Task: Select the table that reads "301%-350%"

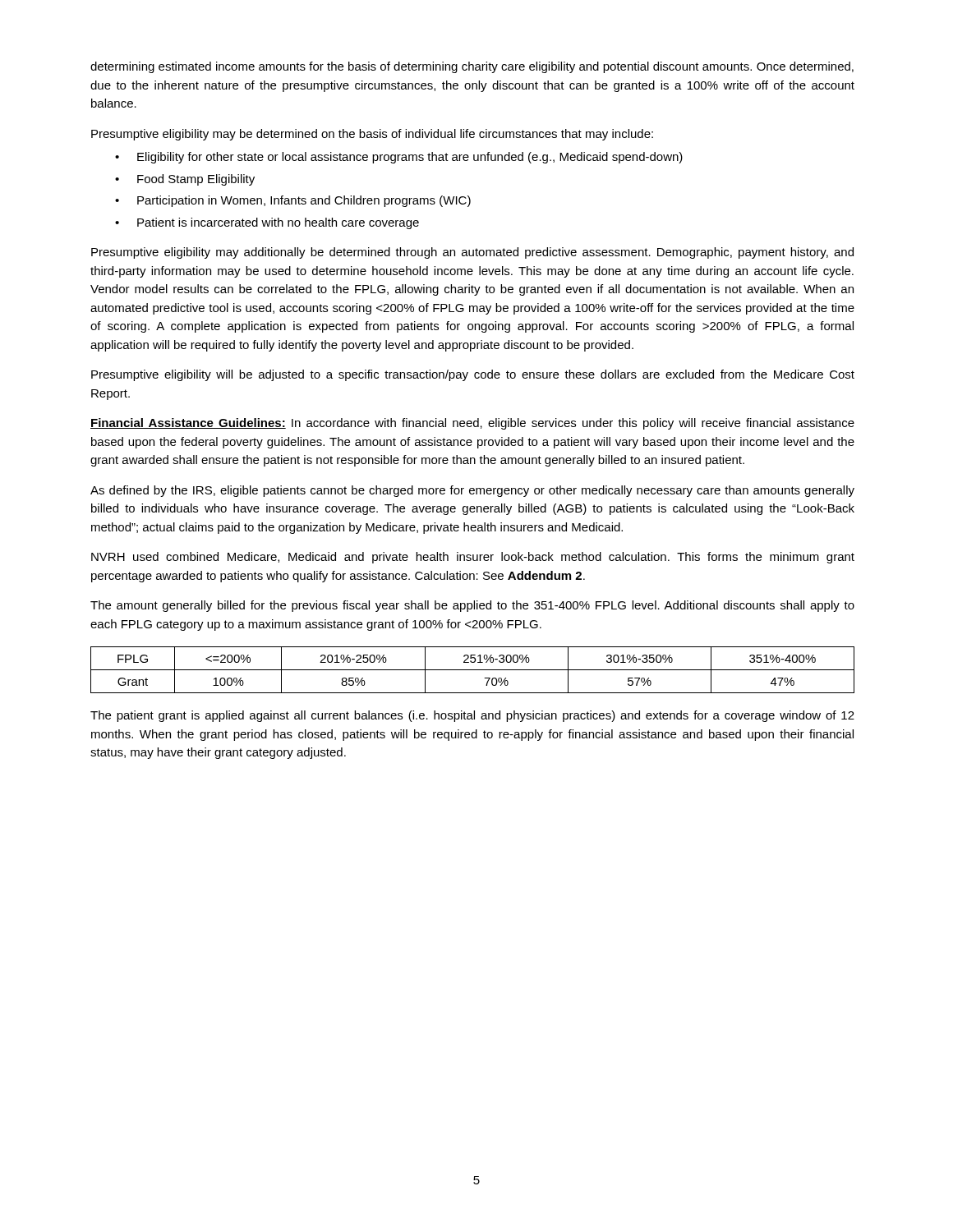Action: (472, 670)
